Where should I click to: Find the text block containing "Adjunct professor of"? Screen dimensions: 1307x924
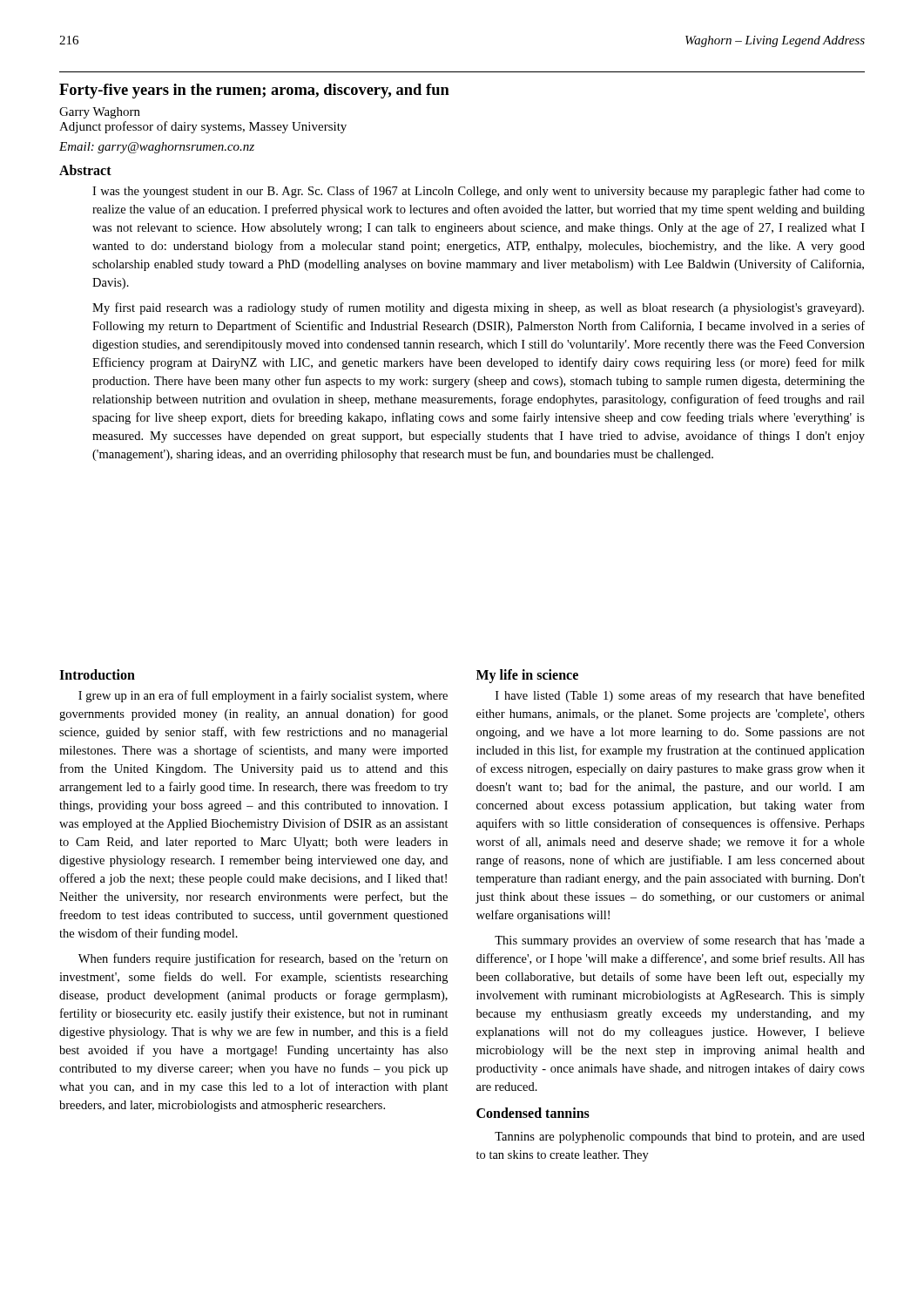pyautogui.click(x=203, y=126)
